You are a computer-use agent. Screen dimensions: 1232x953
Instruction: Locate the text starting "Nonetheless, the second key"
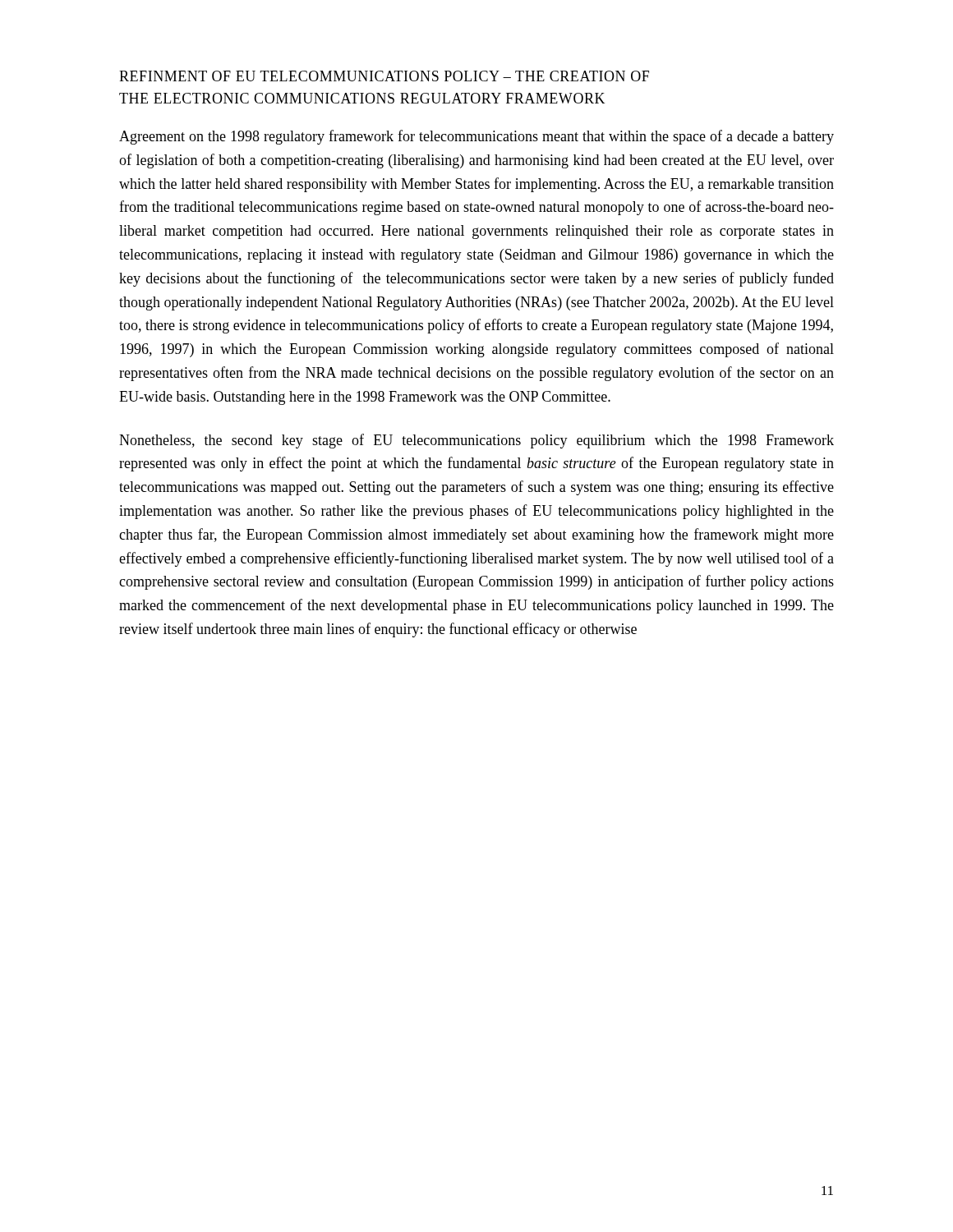tap(476, 535)
